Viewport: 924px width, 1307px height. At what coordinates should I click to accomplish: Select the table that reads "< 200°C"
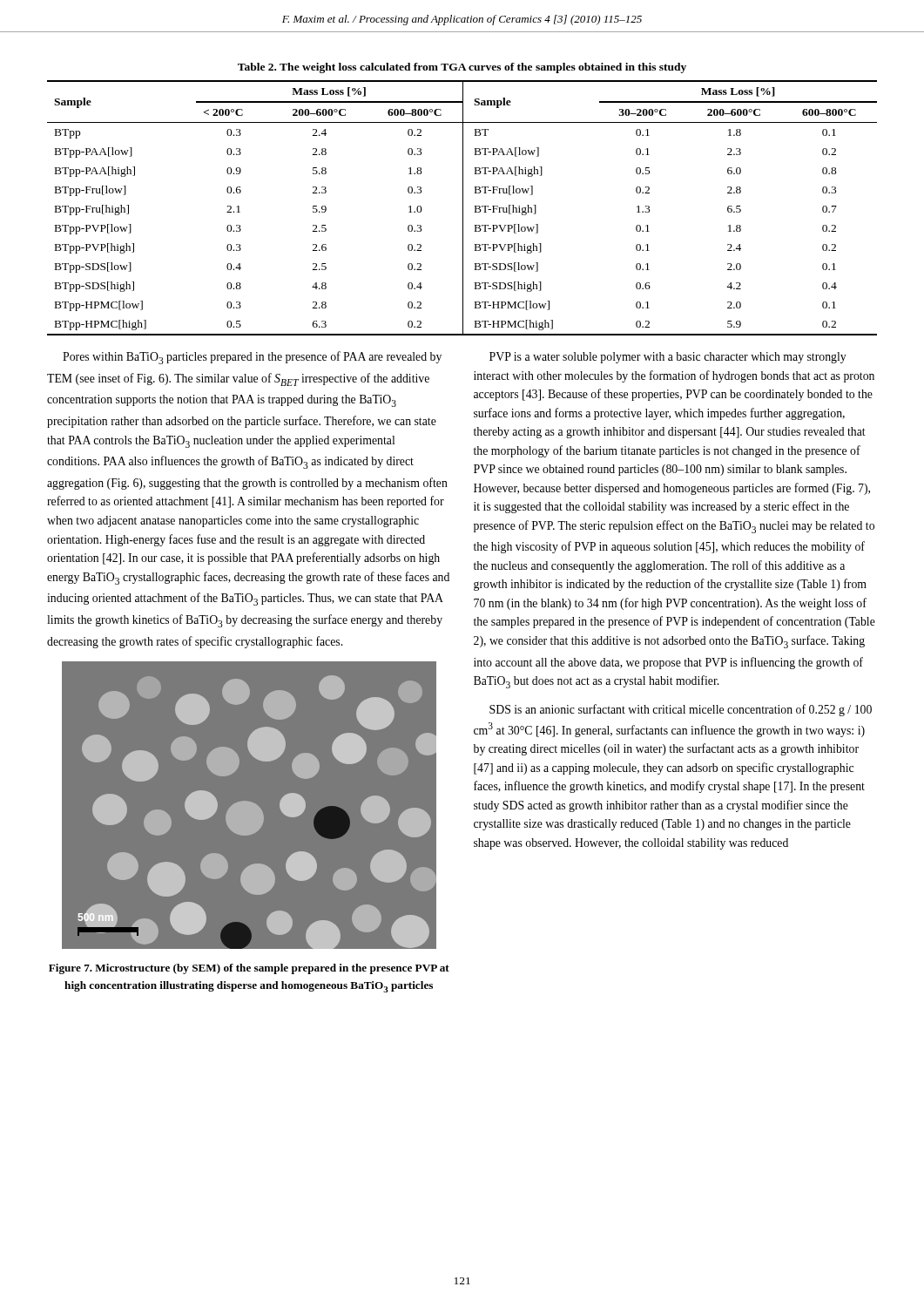(x=462, y=208)
